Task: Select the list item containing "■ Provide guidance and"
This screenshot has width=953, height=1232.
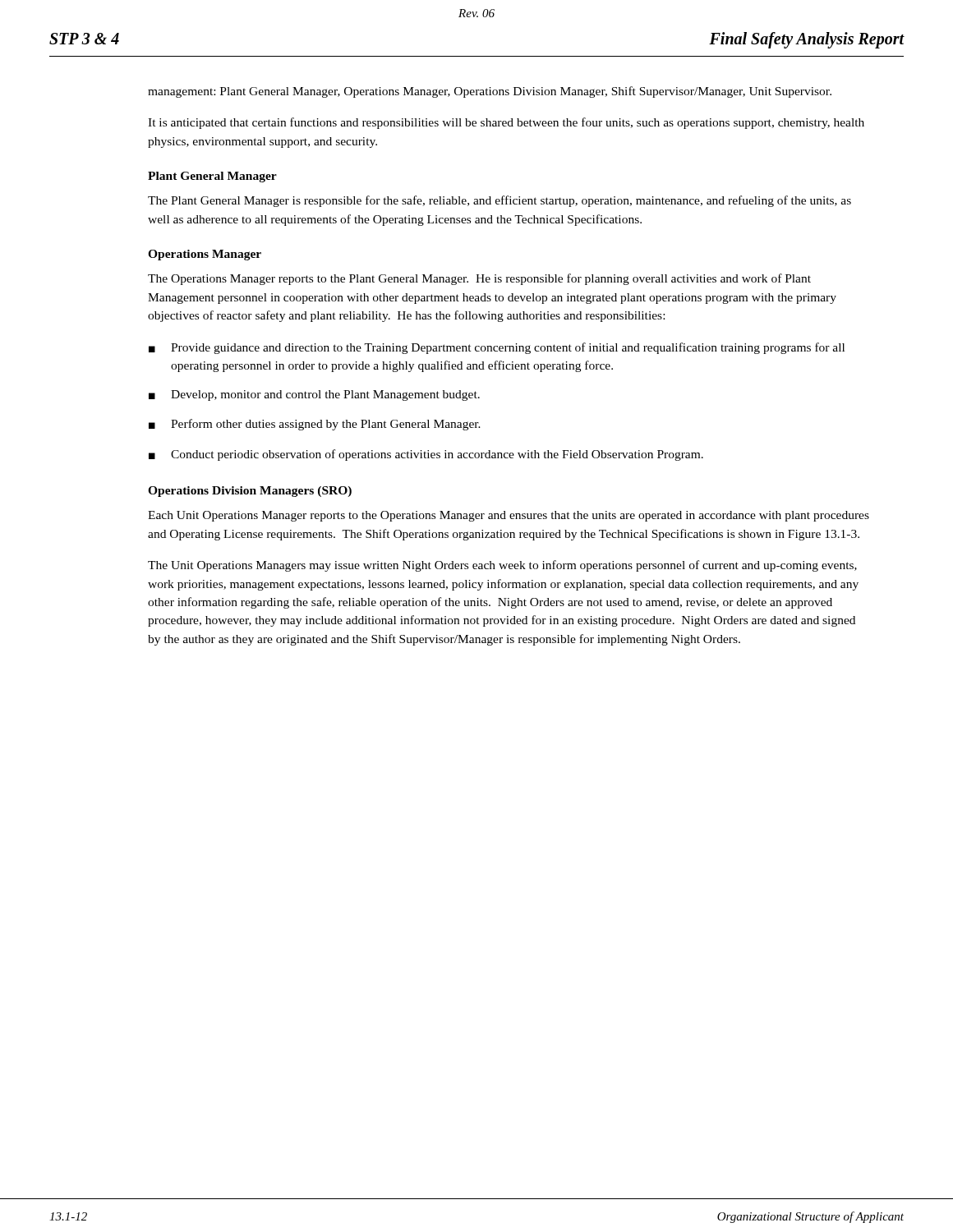Action: 509,357
